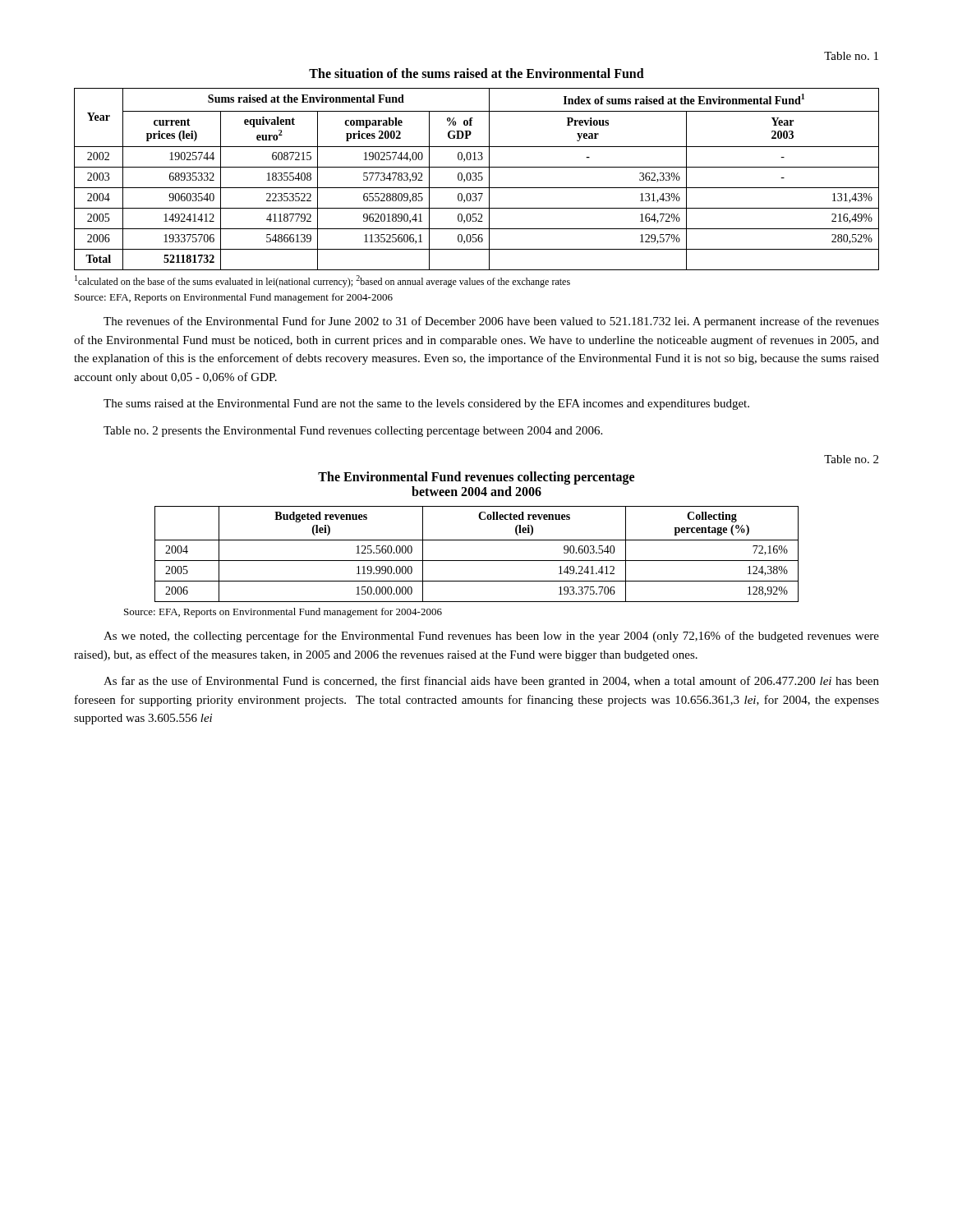Find the text block starting "The situation of the sums raised at the"
This screenshot has width=953, height=1232.
tap(476, 73)
